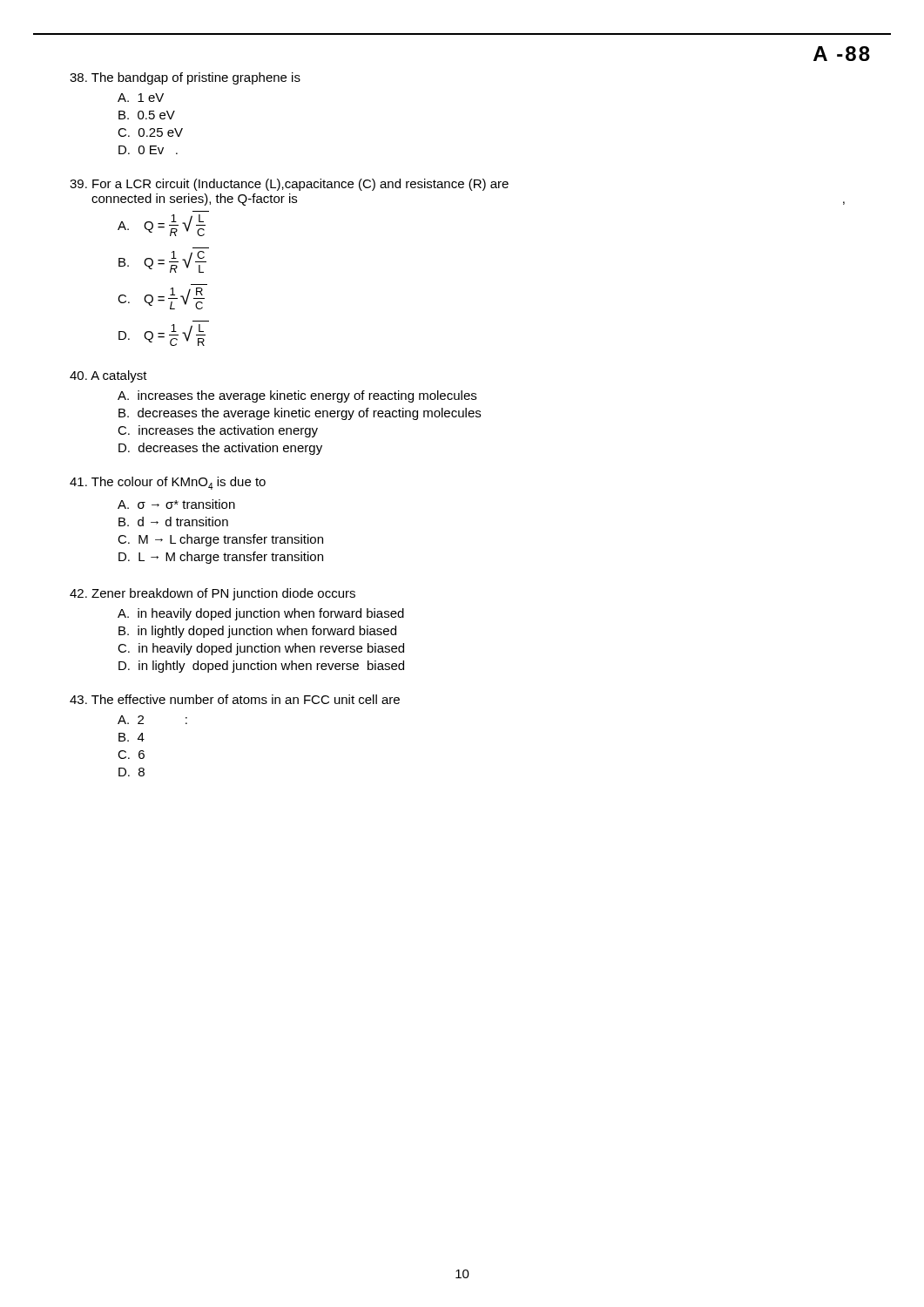This screenshot has height=1307, width=924.
Task: Select the region starting "B. 0.5 eV"
Action: pyautogui.click(x=146, y=115)
